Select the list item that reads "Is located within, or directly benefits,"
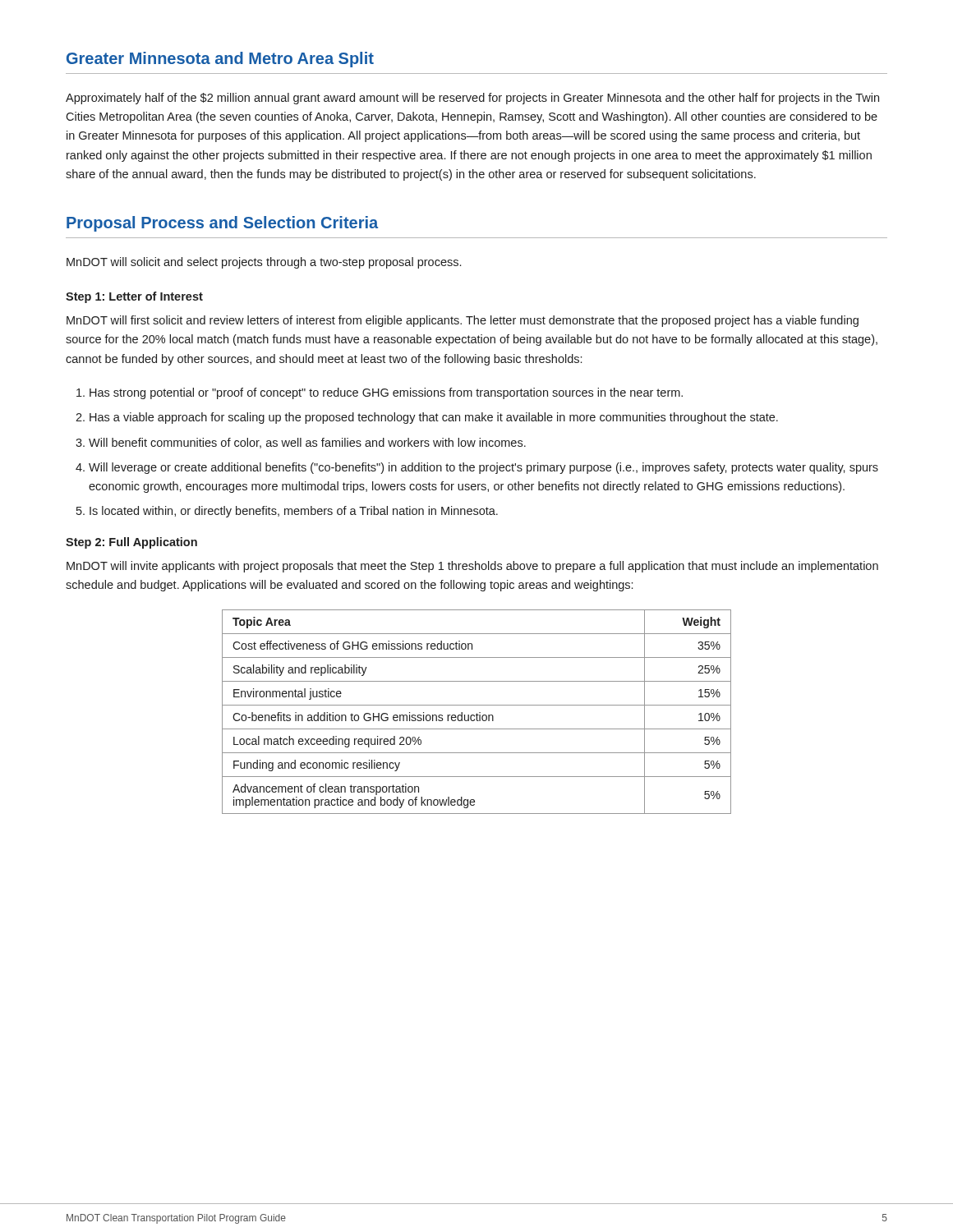Image resolution: width=953 pixels, height=1232 pixels. tap(488, 511)
